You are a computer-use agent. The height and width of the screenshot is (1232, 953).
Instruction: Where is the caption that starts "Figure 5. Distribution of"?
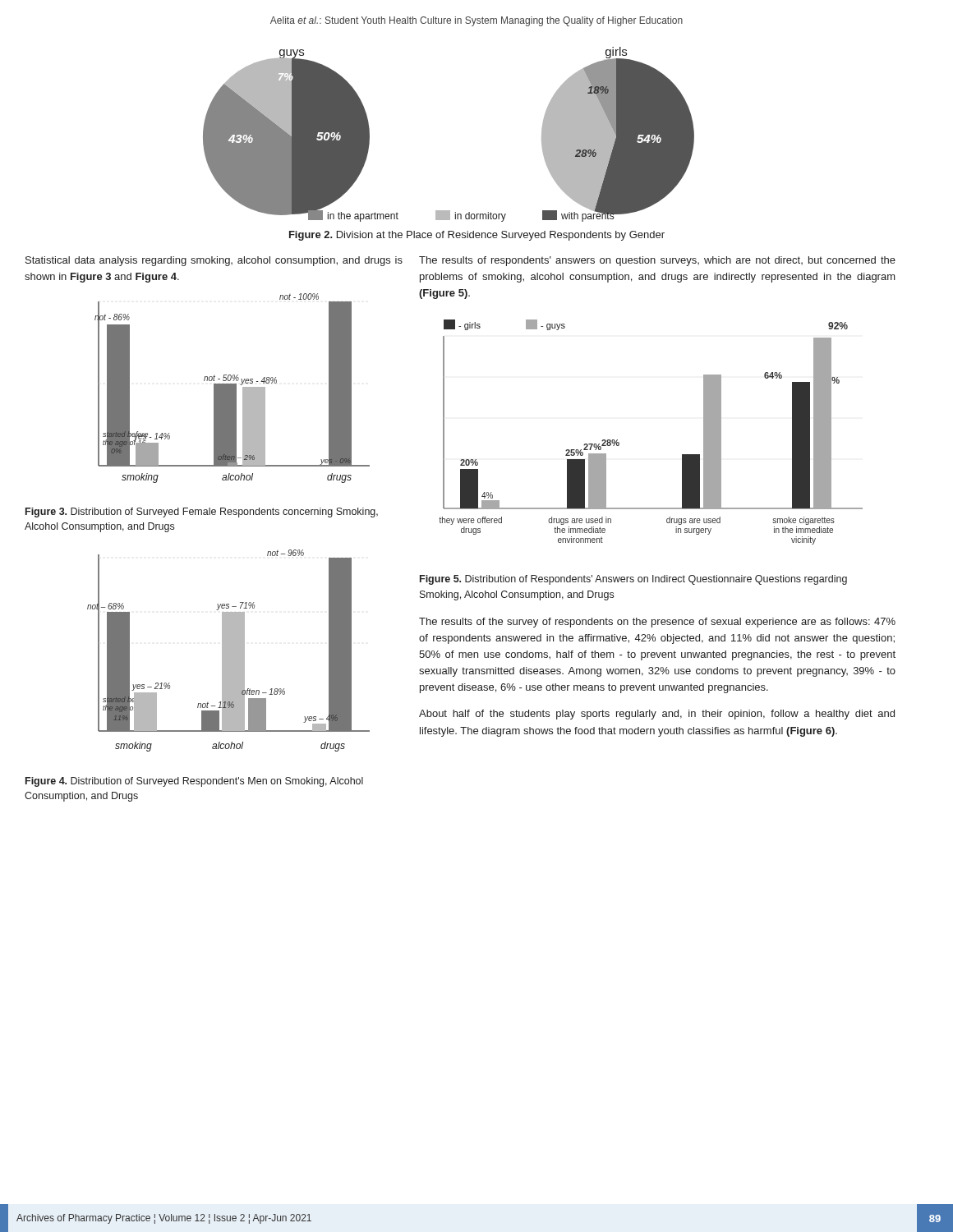tap(633, 587)
